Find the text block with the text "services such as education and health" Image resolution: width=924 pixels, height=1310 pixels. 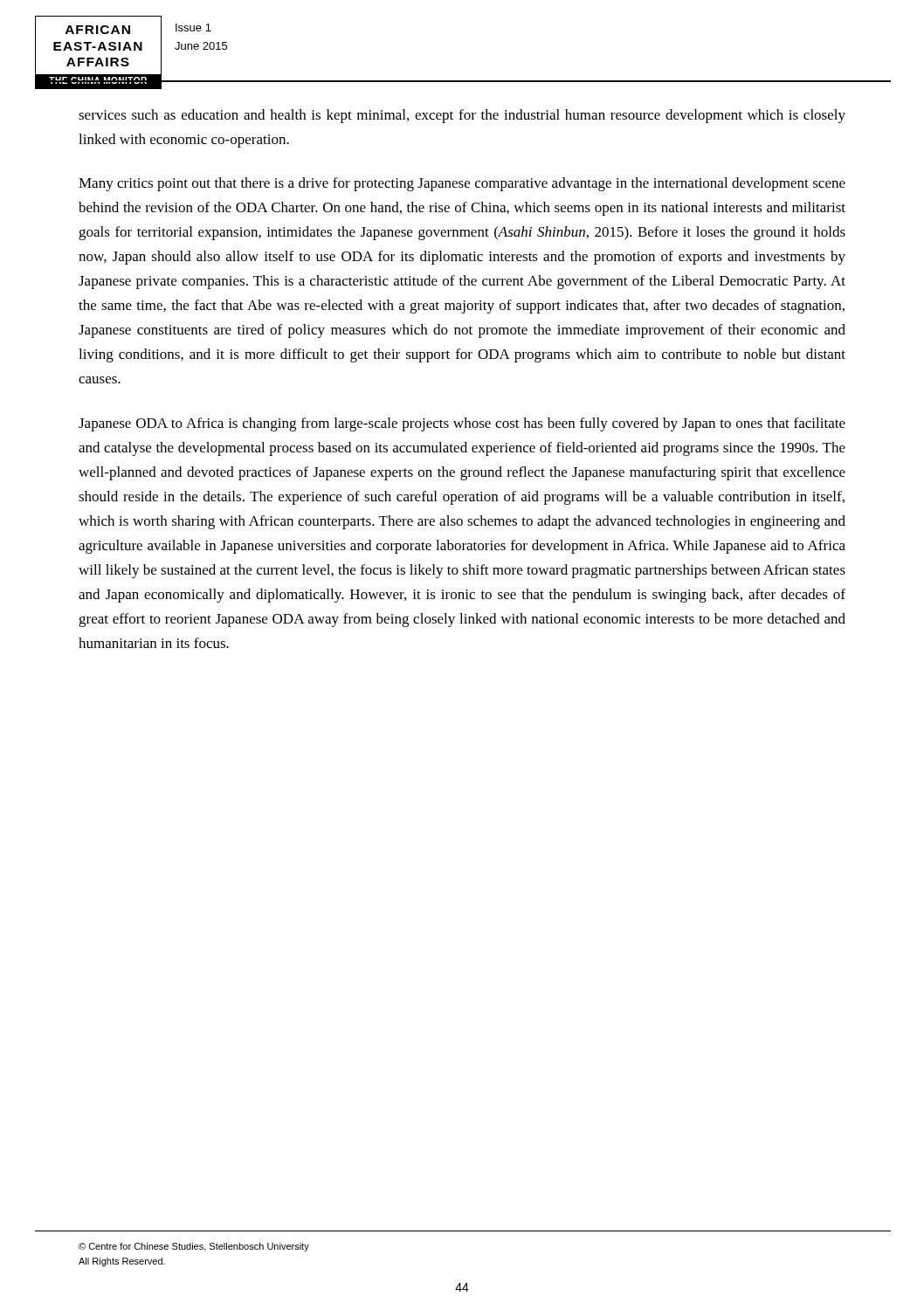click(462, 128)
